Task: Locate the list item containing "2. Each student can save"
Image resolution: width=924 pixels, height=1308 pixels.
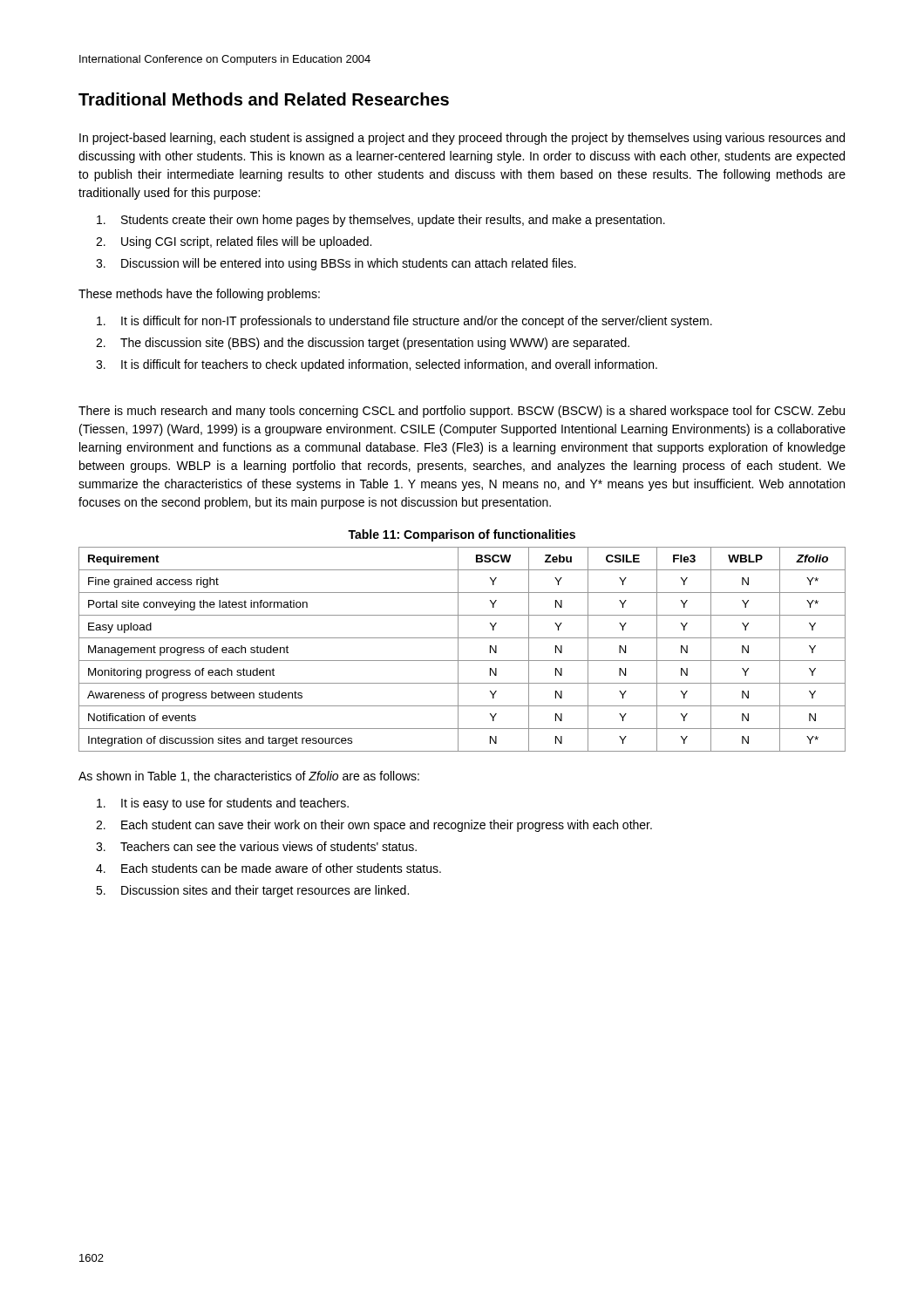Action: (x=471, y=825)
